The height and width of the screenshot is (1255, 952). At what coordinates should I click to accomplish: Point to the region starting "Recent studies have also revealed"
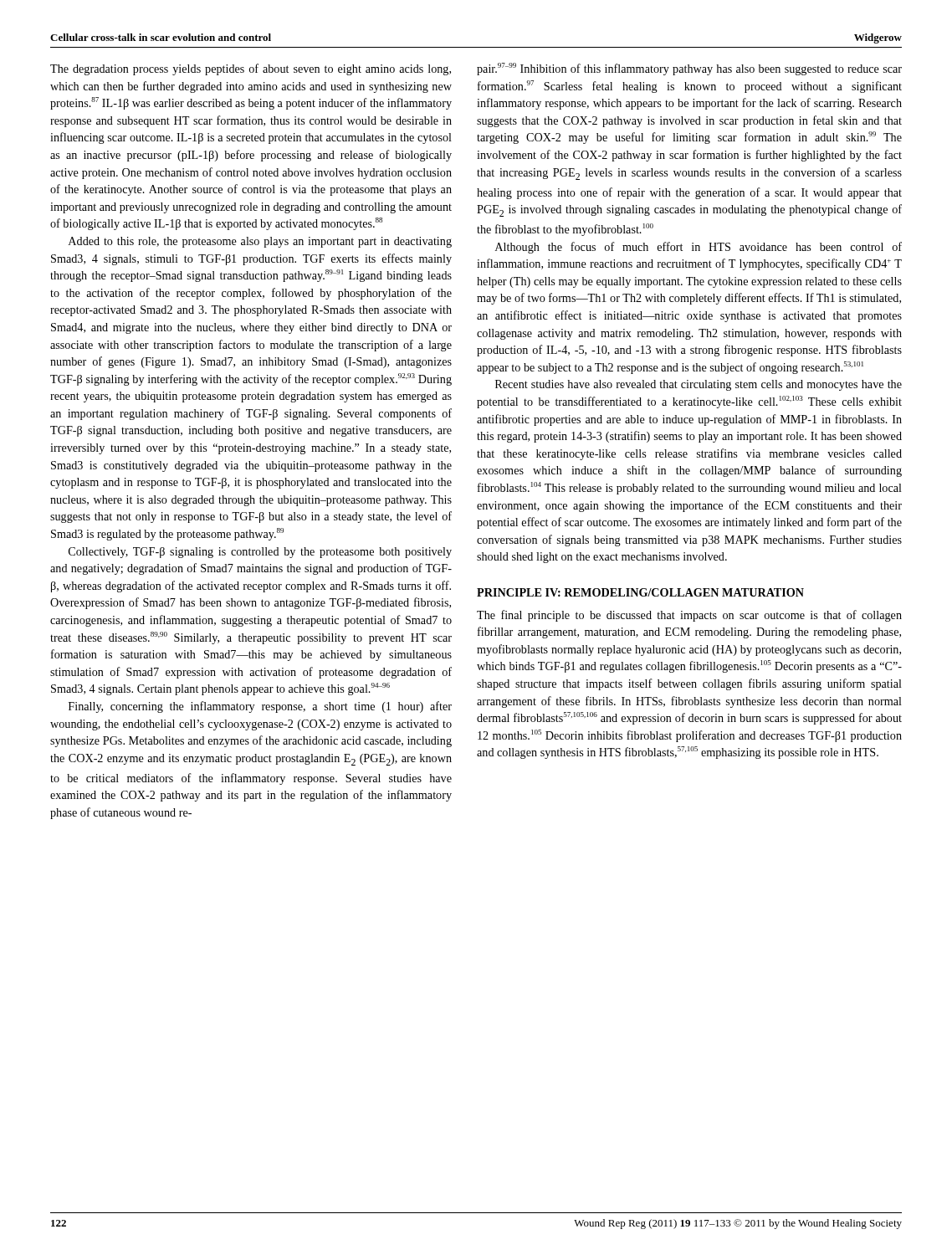click(x=689, y=471)
